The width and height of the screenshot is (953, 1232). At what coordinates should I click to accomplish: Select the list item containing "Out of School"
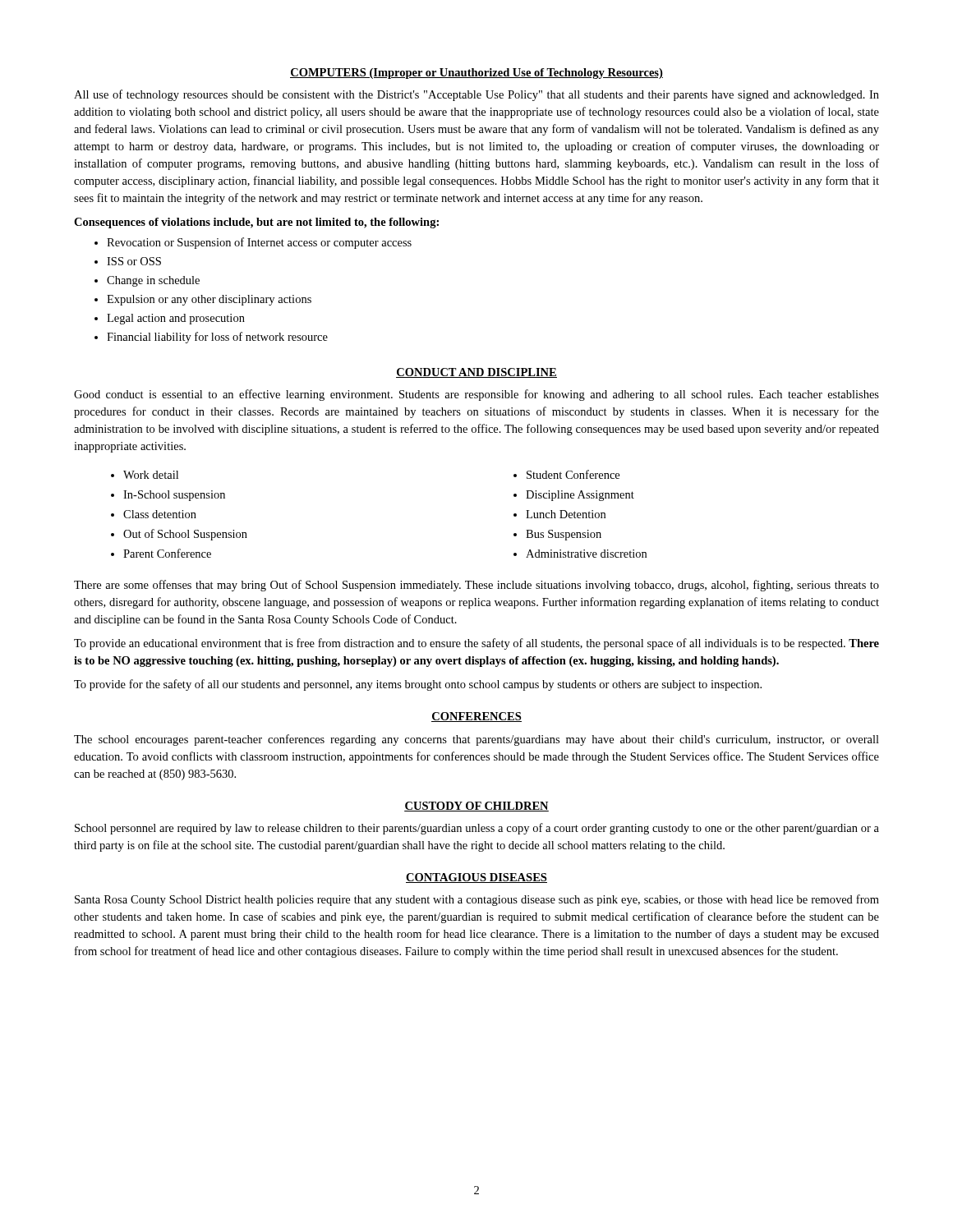185,534
